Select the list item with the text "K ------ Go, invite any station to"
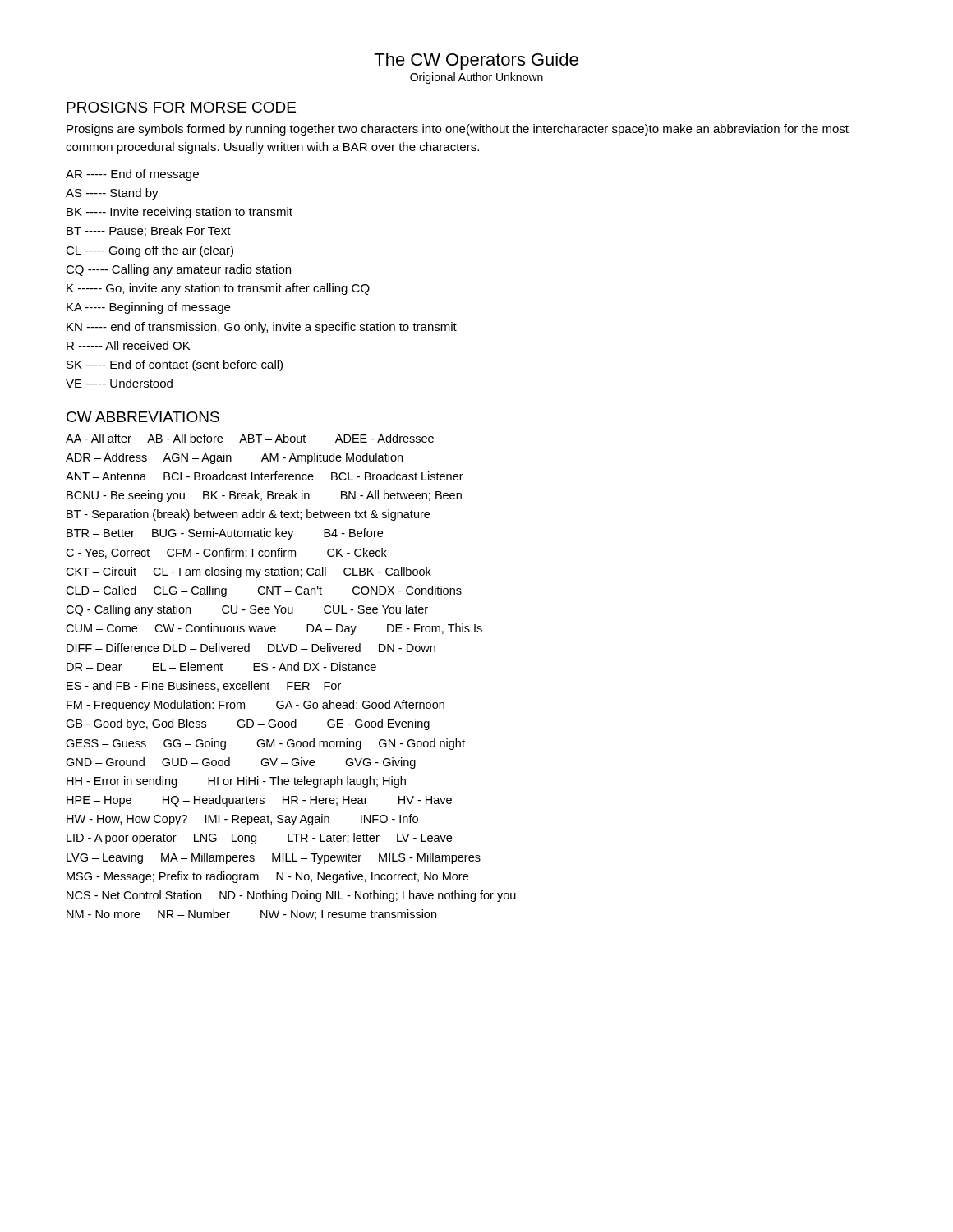Image resolution: width=953 pixels, height=1232 pixels. pyautogui.click(x=218, y=288)
